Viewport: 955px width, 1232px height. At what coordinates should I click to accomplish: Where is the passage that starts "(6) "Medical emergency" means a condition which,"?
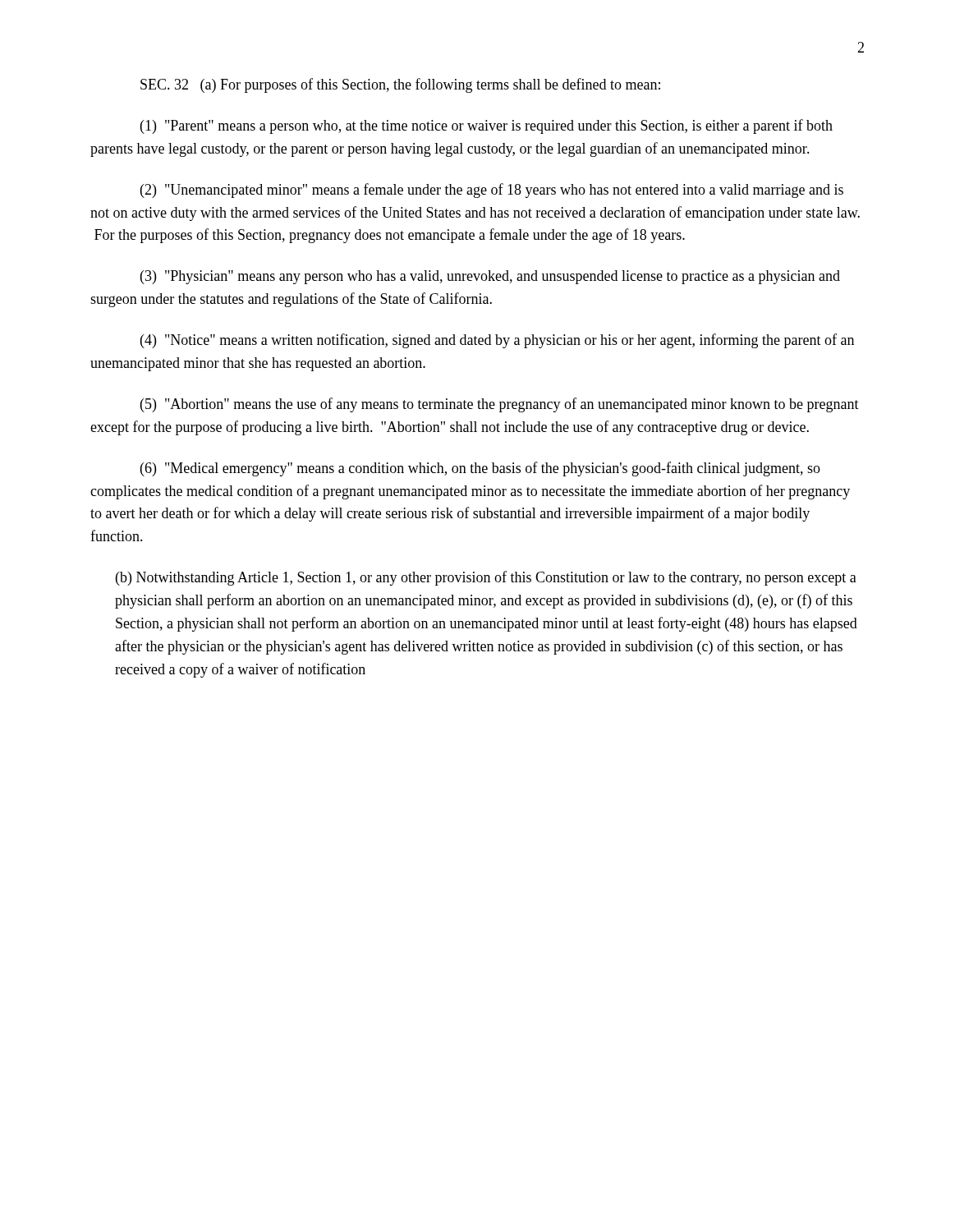[x=470, y=502]
